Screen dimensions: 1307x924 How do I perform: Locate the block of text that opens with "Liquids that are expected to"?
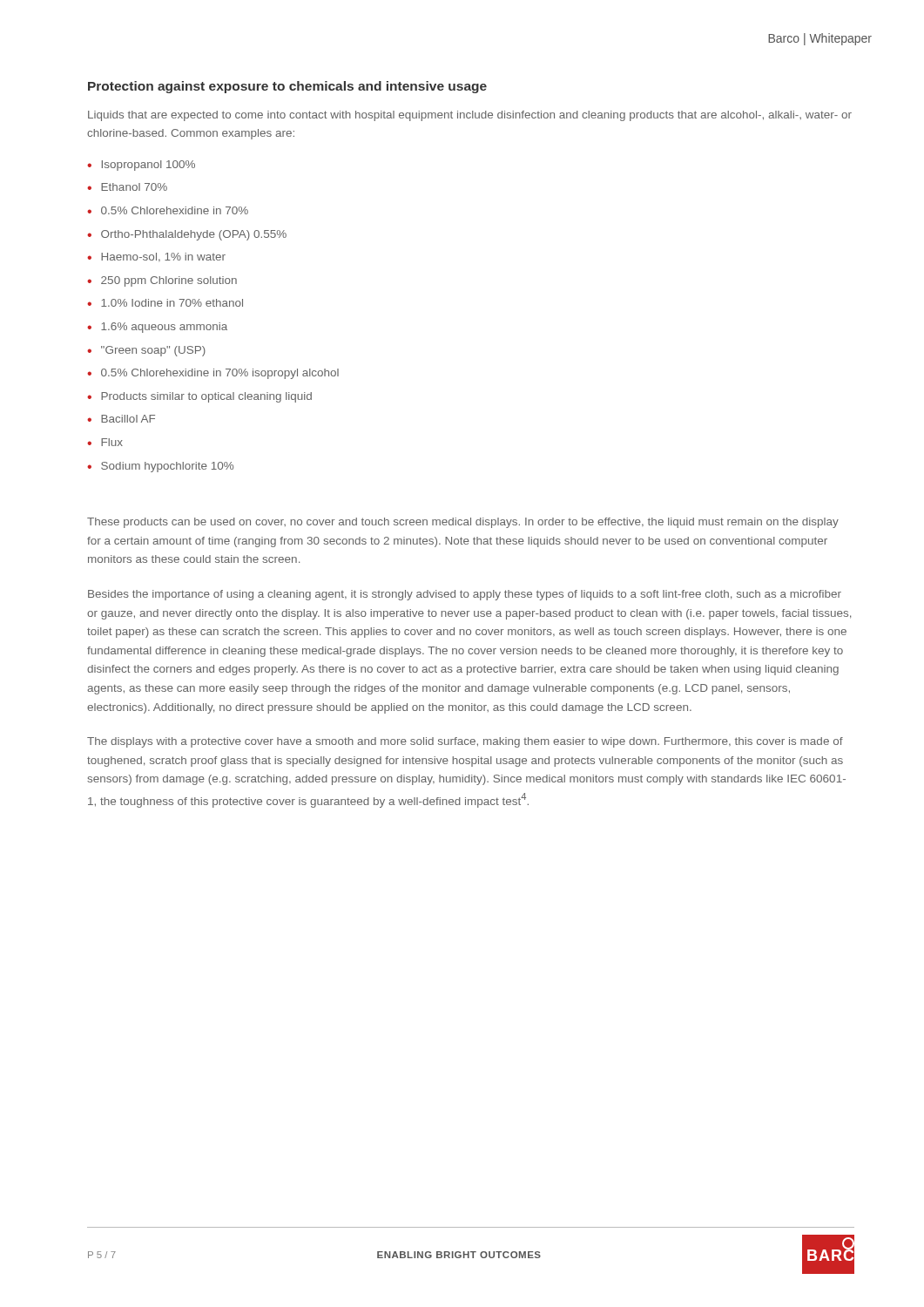[469, 124]
